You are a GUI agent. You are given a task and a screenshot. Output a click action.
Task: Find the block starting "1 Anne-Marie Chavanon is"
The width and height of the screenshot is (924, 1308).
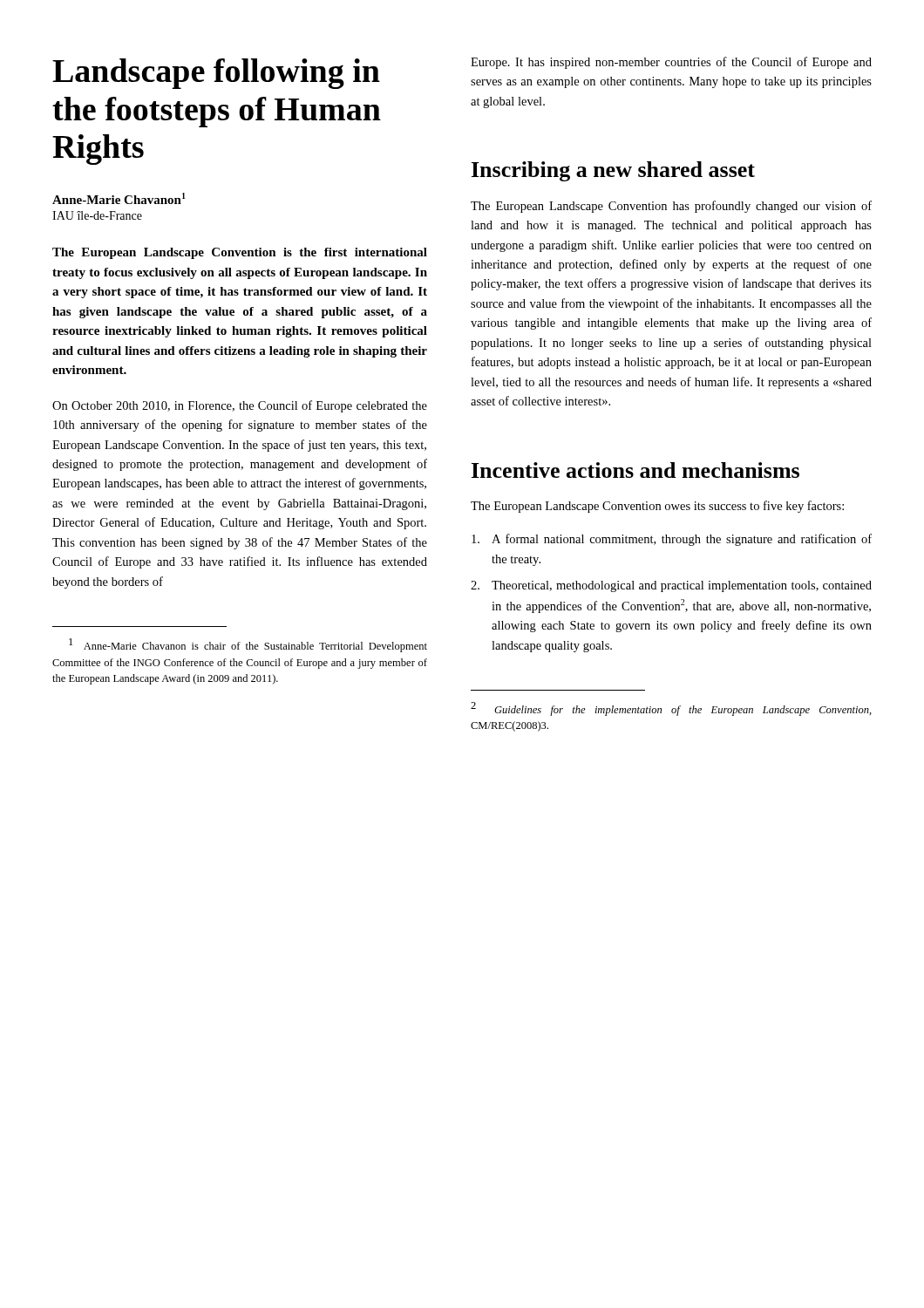[x=240, y=660]
